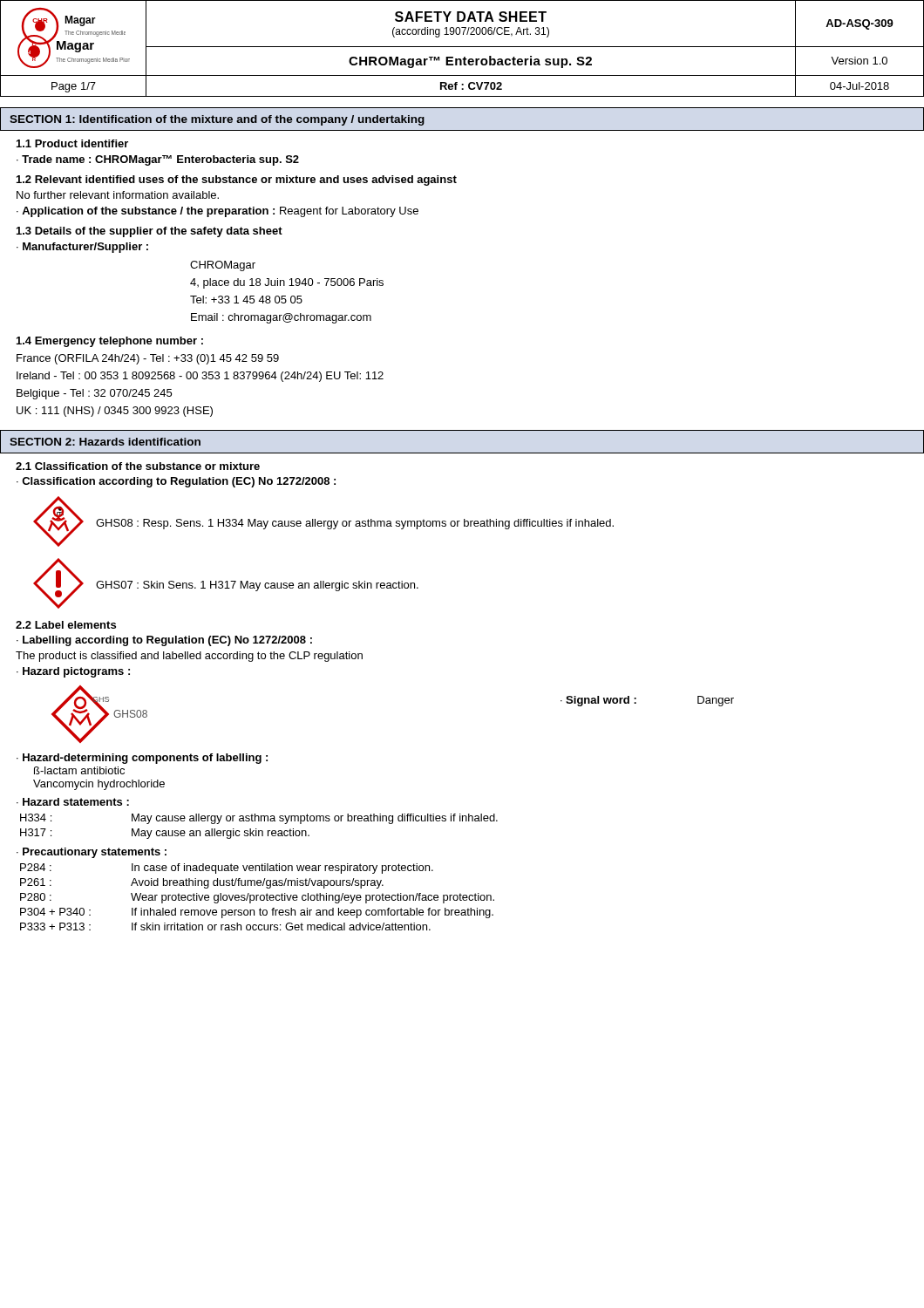924x1308 pixels.
Task: Click the passage that begins "· Application of the substance"
Action: 217,211
